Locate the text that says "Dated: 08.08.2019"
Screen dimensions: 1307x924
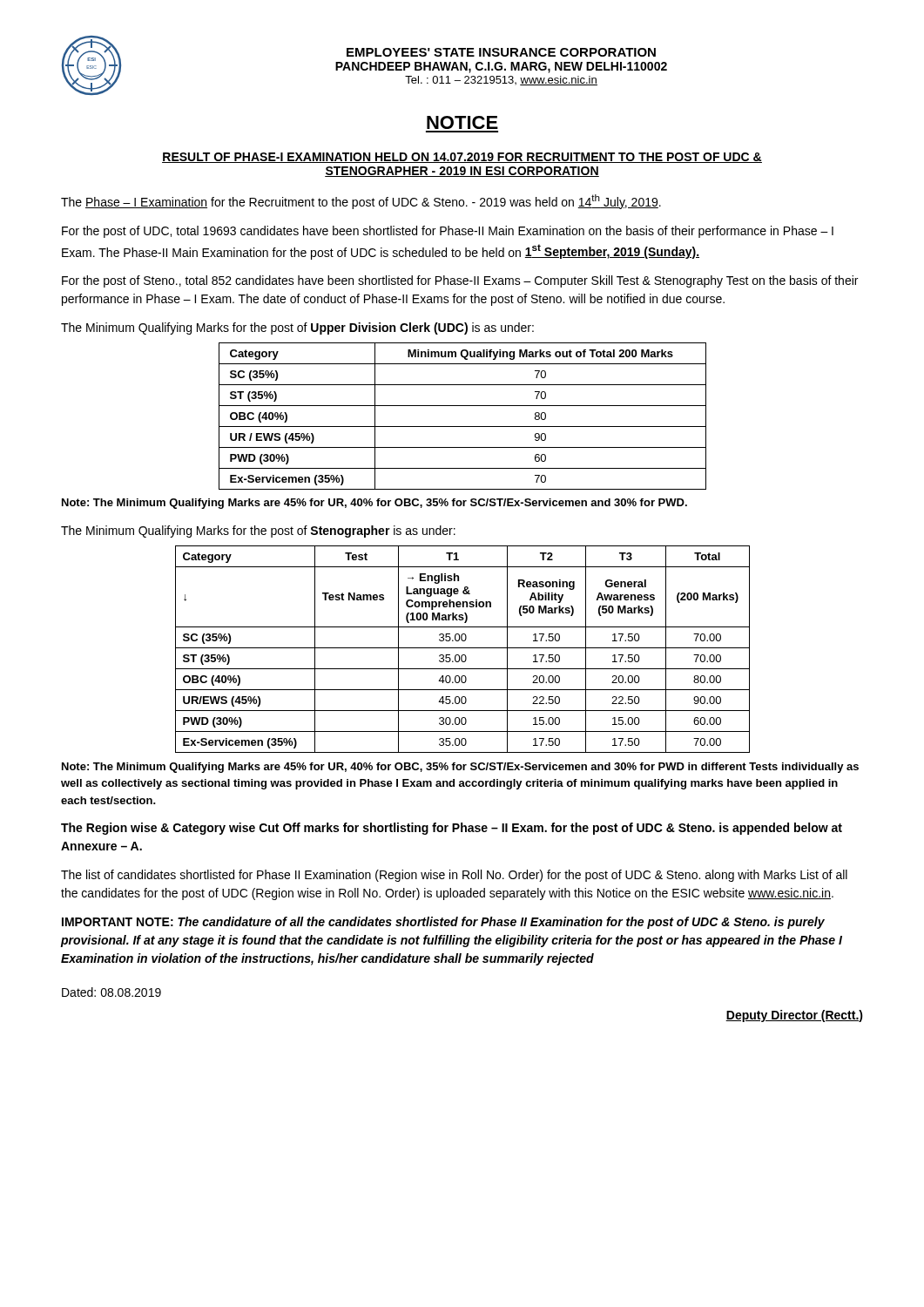tap(111, 992)
